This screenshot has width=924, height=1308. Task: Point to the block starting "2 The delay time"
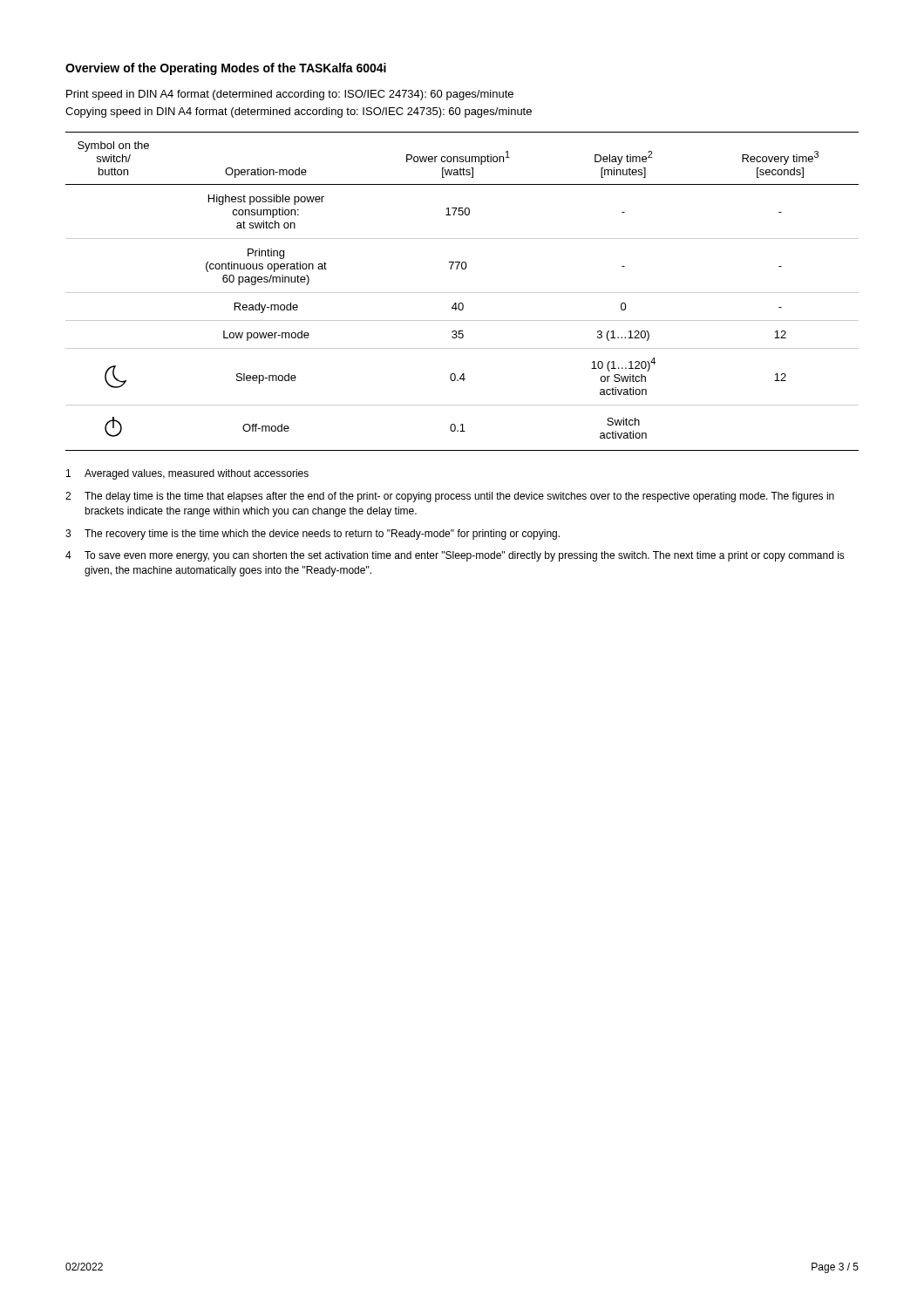(462, 504)
